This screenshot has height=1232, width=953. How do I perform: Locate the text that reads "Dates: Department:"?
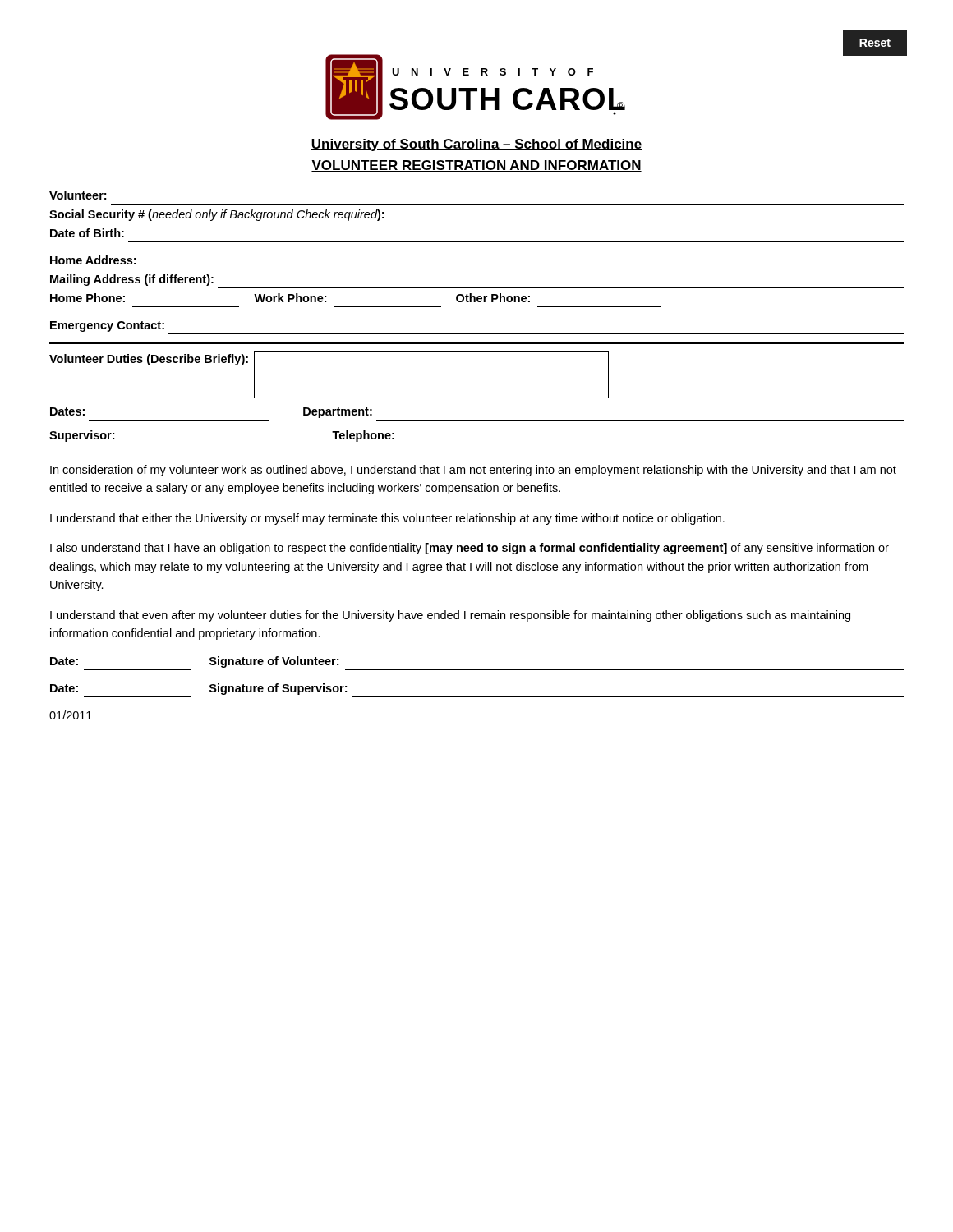[x=476, y=413]
